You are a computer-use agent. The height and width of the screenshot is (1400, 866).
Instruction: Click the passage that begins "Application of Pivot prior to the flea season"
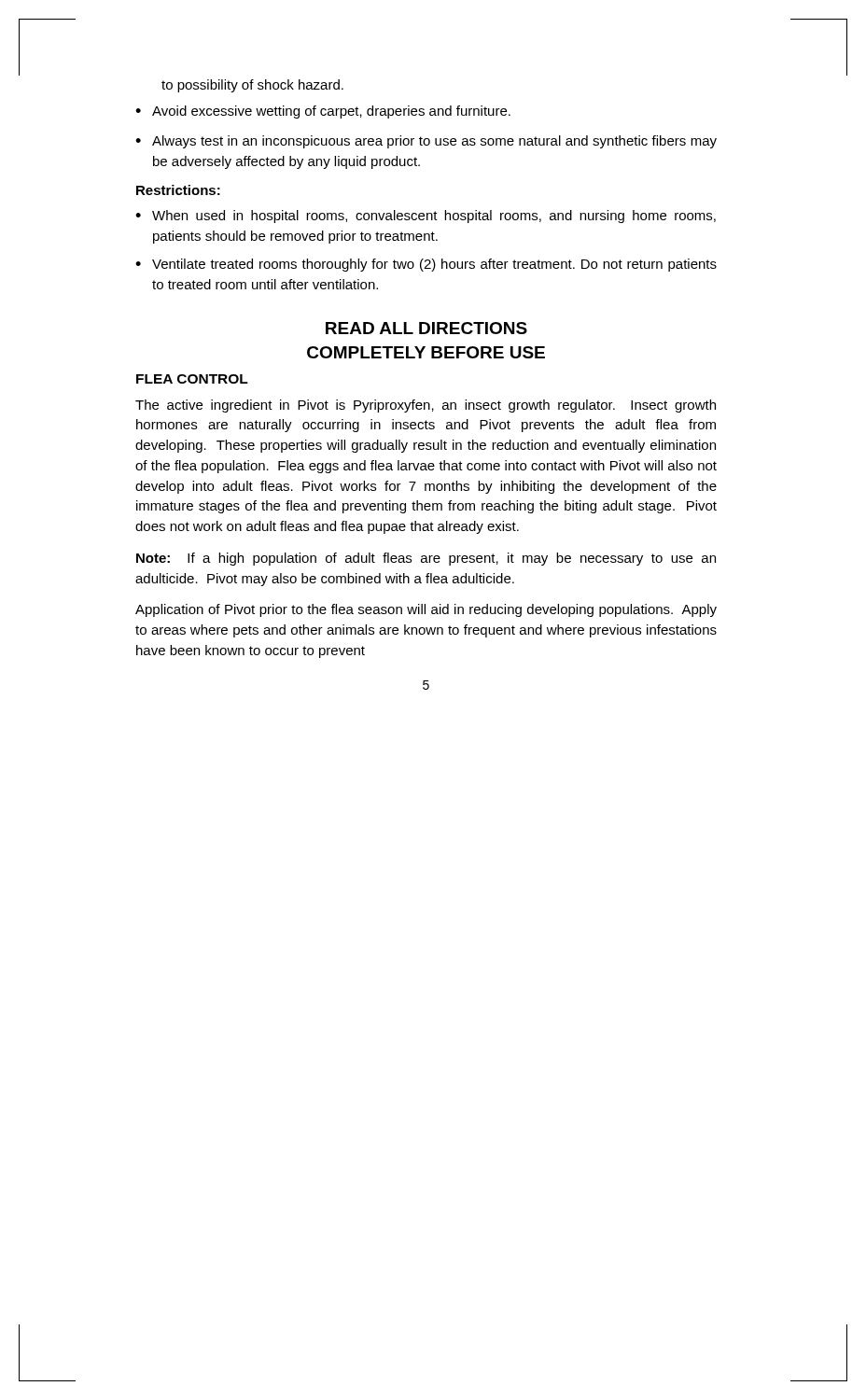(426, 630)
